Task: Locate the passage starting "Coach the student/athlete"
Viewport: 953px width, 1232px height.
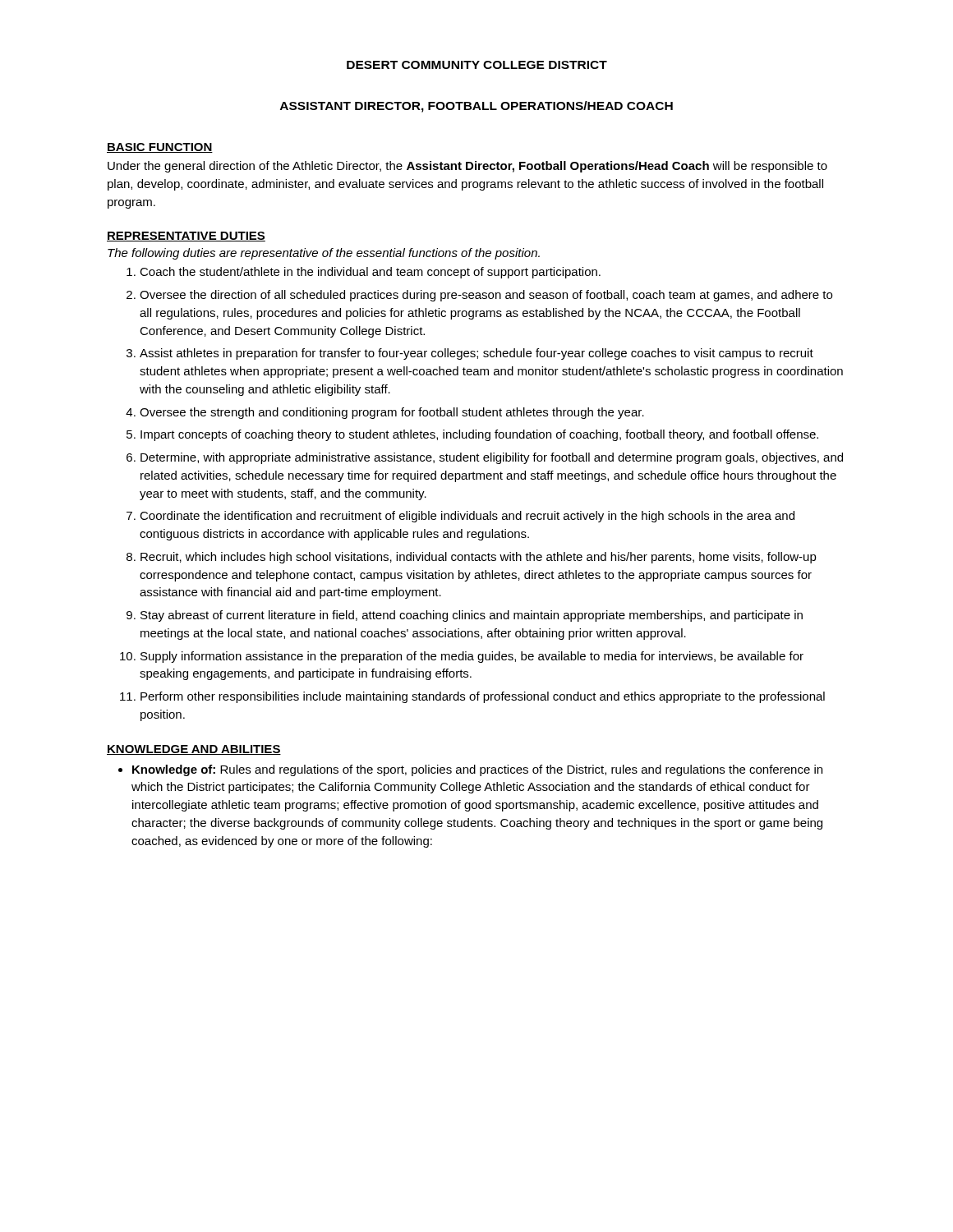Action: click(493, 272)
